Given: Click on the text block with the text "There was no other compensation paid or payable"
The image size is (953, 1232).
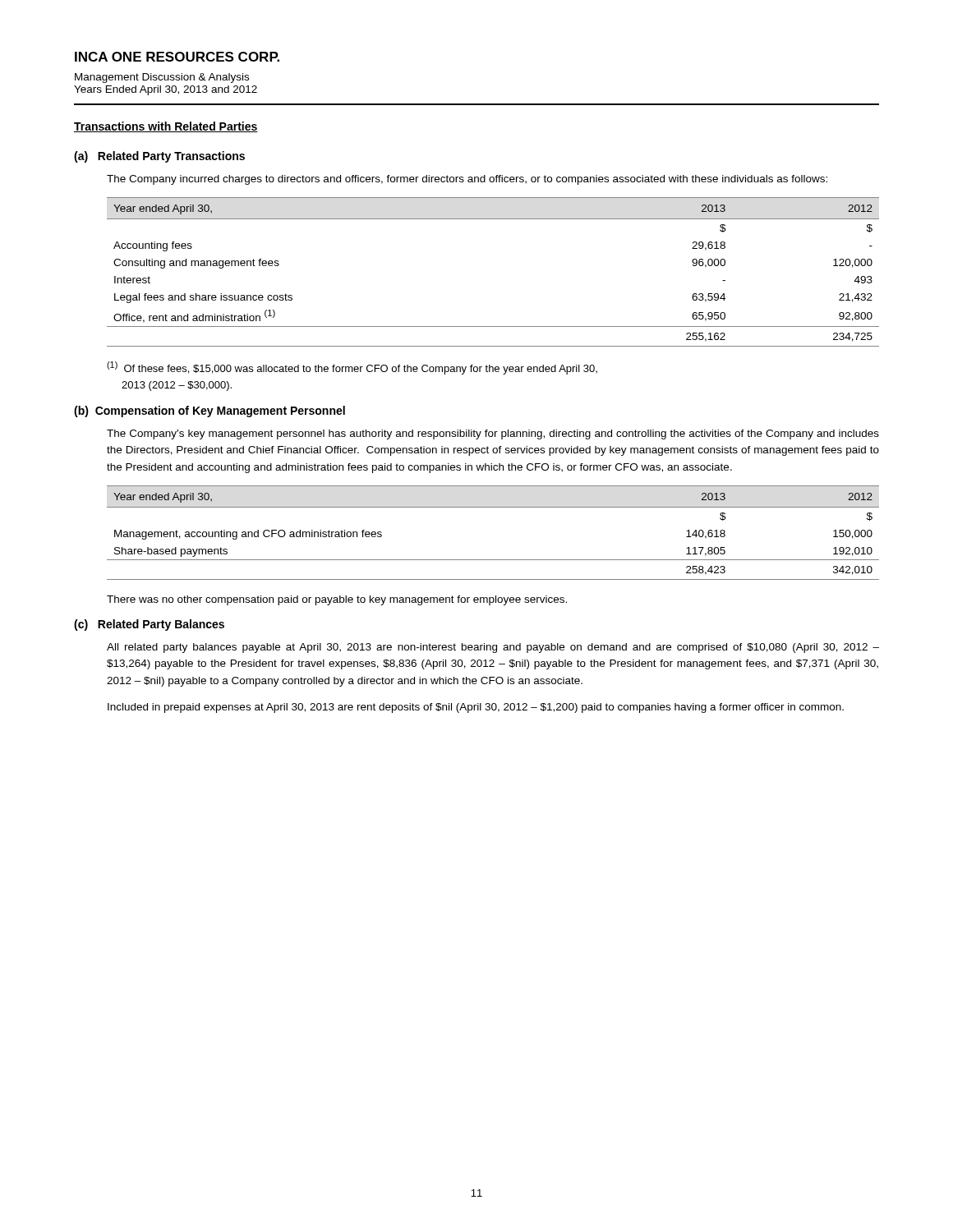Looking at the screenshot, I should (337, 599).
